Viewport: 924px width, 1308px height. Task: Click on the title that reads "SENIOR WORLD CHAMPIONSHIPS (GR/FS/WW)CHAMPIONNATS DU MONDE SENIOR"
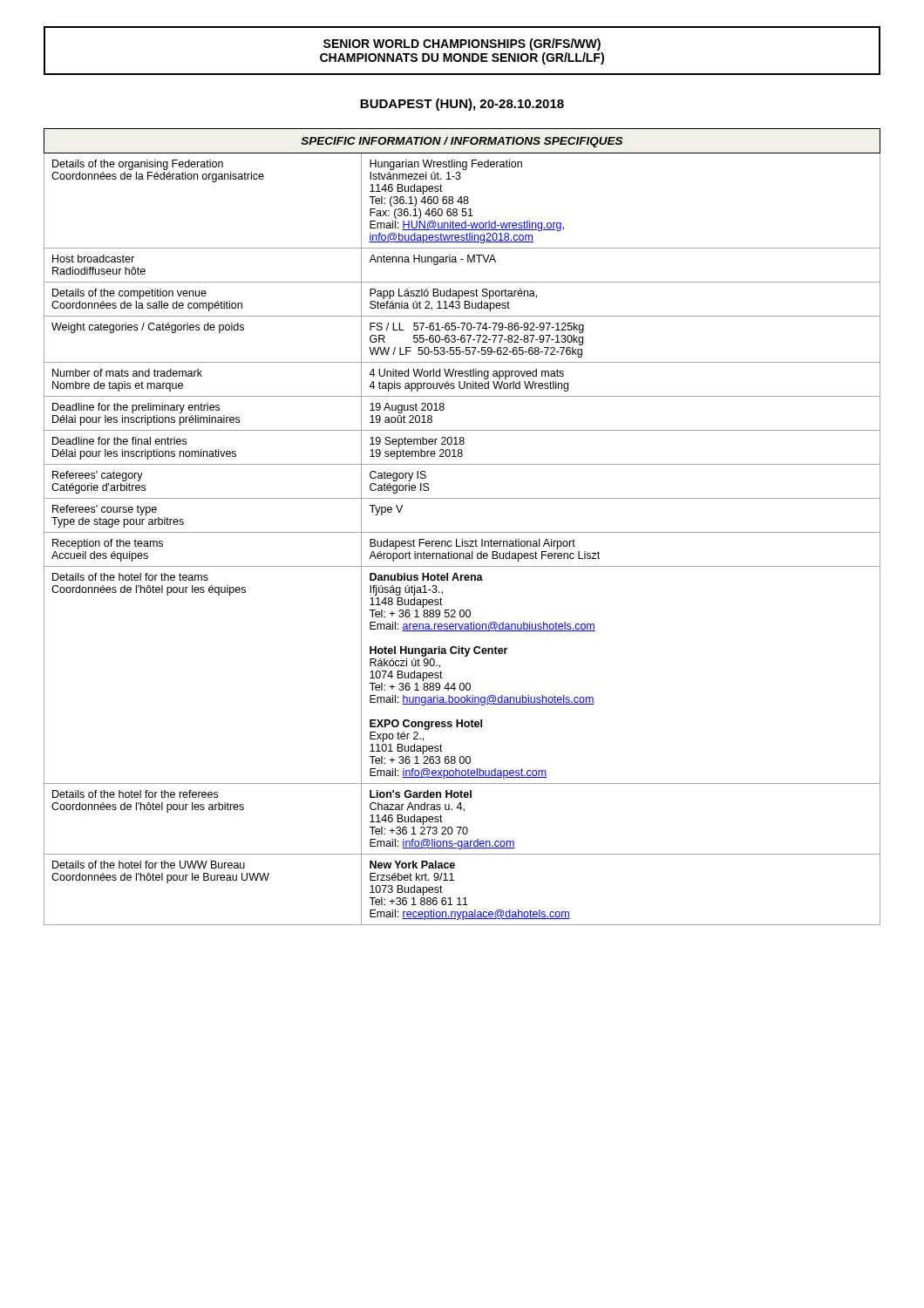(462, 51)
